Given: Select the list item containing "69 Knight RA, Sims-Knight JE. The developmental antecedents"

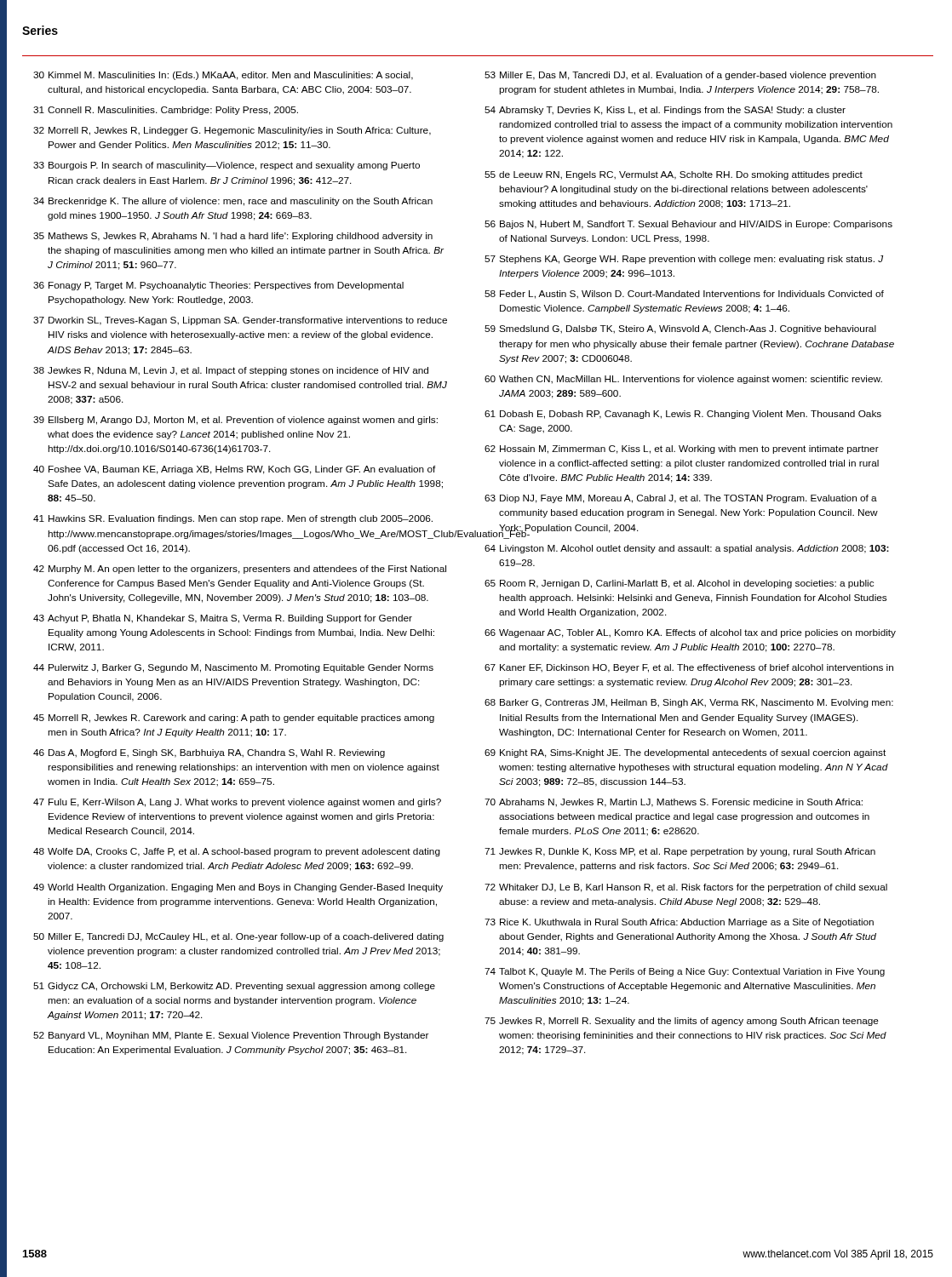Looking at the screenshot, I should click(x=686, y=767).
